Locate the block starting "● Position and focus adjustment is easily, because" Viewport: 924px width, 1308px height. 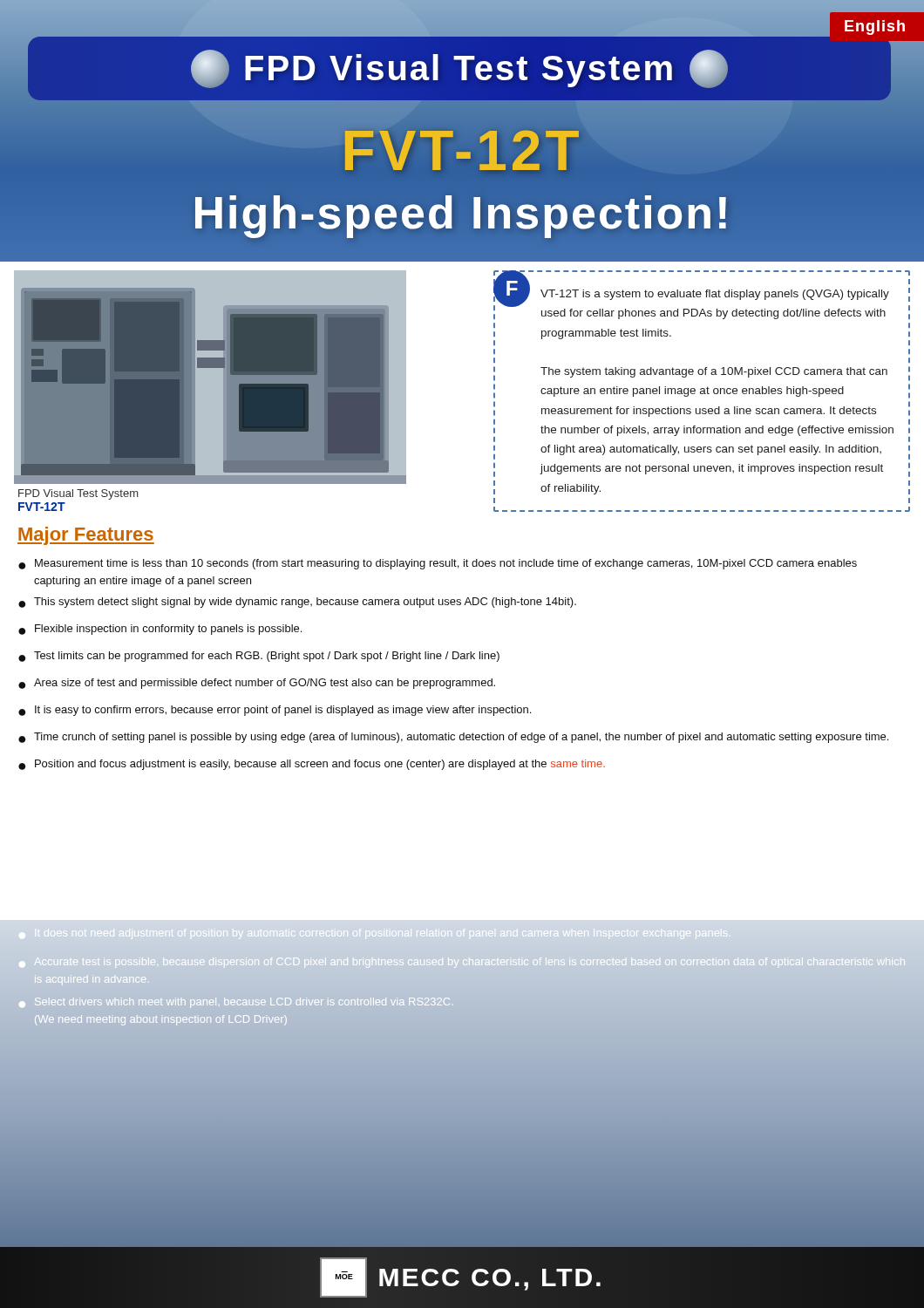click(312, 766)
